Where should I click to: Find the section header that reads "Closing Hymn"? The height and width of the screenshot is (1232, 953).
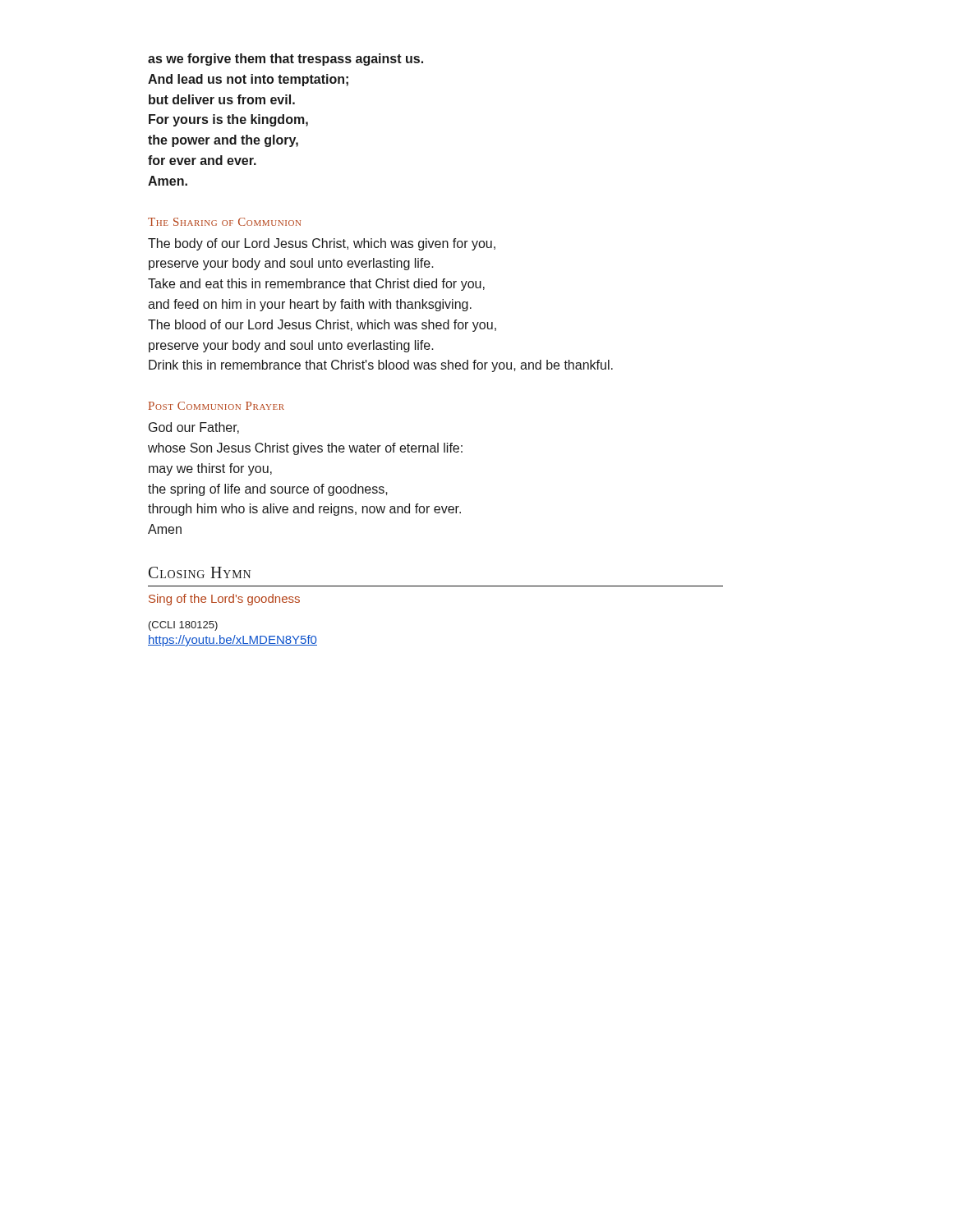200,572
